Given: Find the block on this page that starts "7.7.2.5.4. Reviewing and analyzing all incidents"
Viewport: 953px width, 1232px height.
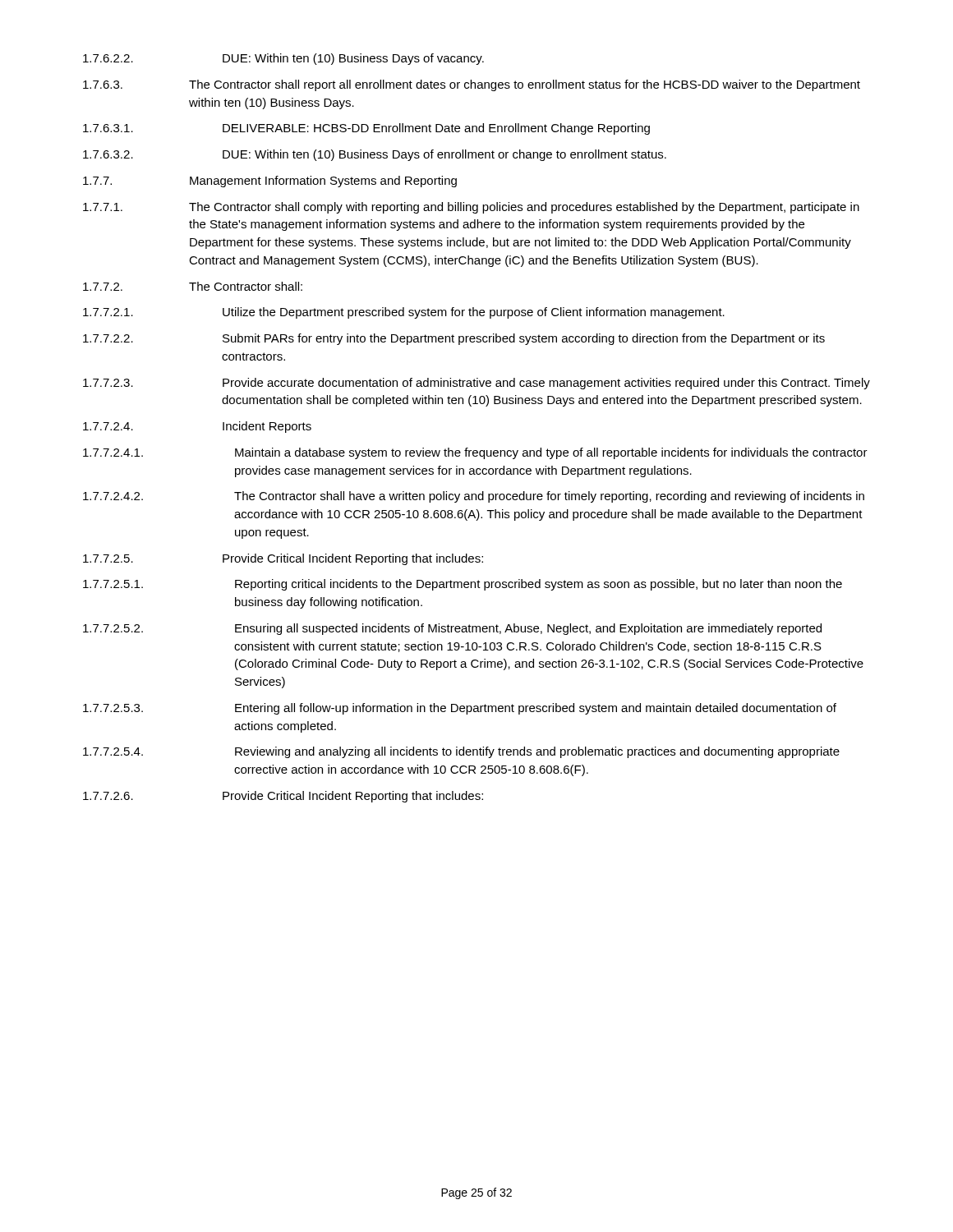Looking at the screenshot, I should pyautogui.click(x=476, y=761).
